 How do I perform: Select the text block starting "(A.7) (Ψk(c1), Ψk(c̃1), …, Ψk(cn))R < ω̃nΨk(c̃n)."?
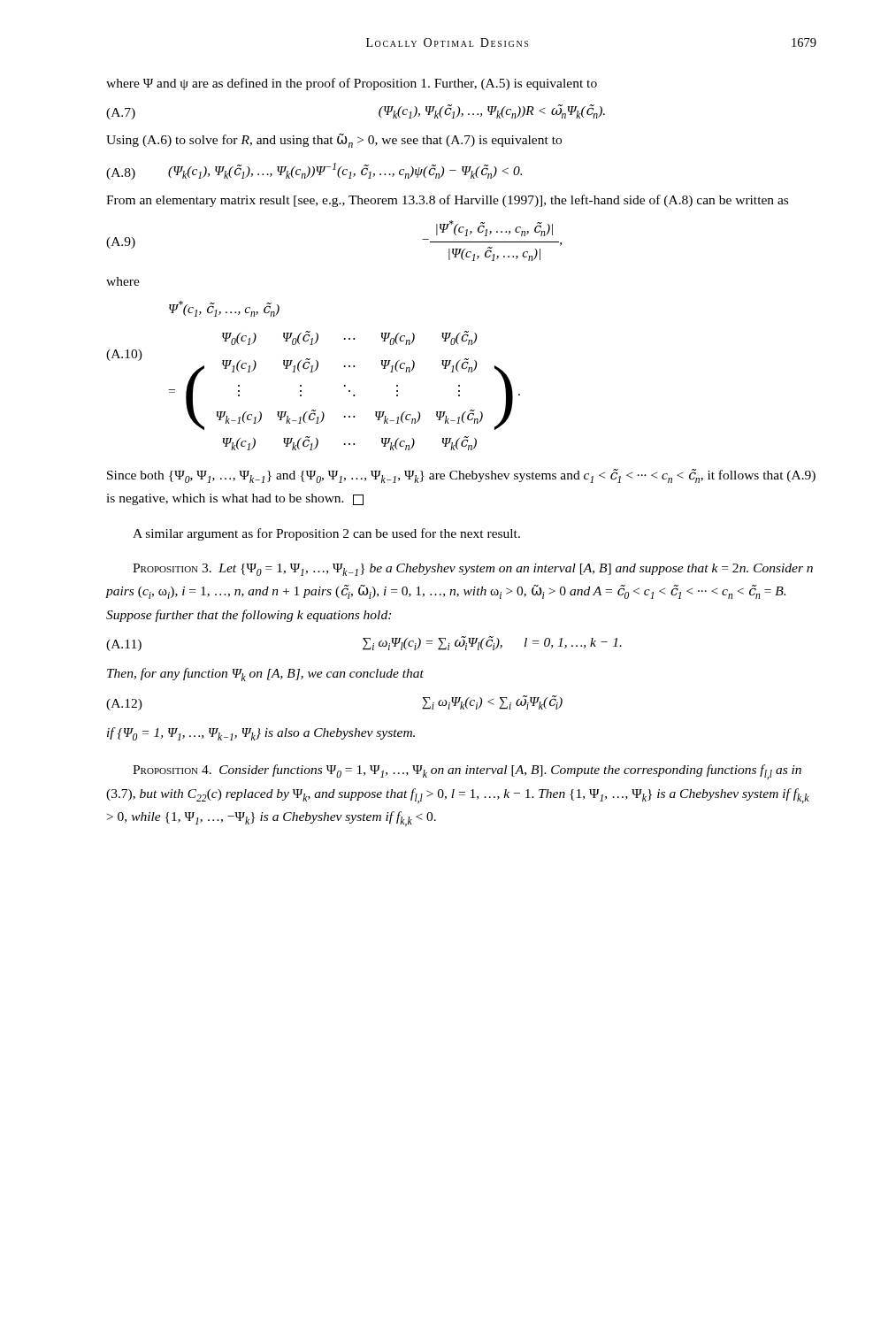point(461,112)
